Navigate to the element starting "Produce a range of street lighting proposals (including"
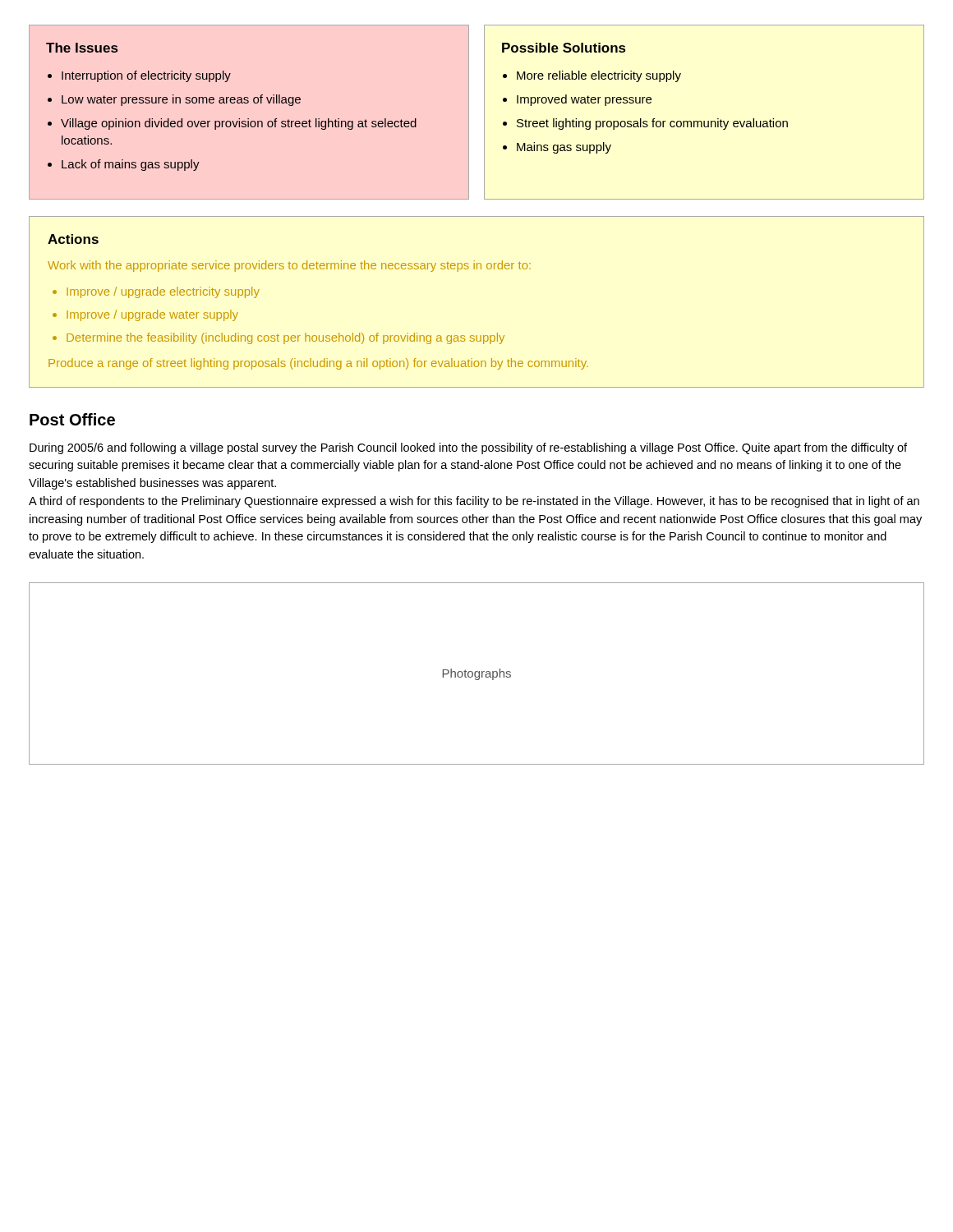 318,362
